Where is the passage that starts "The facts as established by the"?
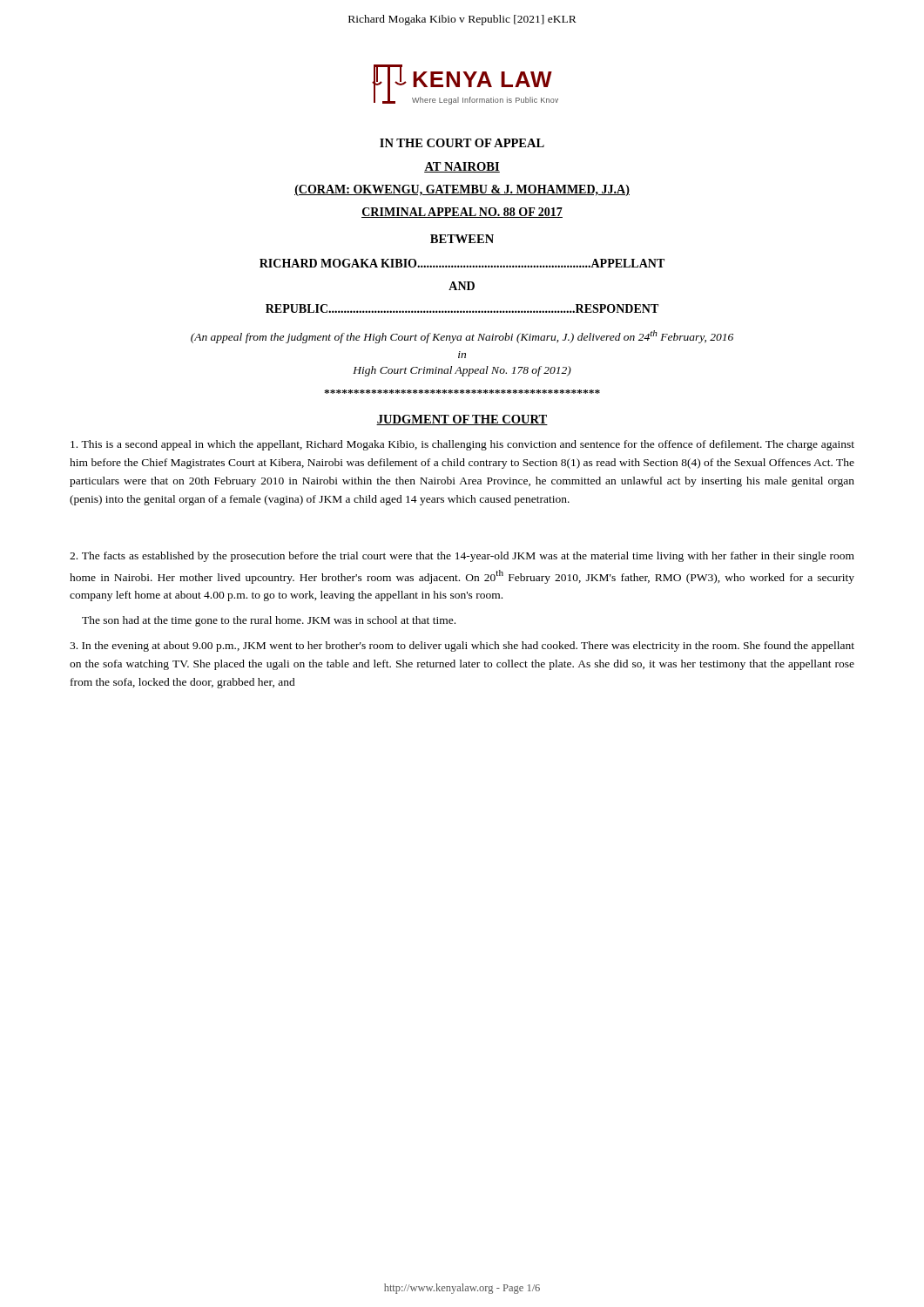Viewport: 924px width, 1307px height. (x=462, y=575)
